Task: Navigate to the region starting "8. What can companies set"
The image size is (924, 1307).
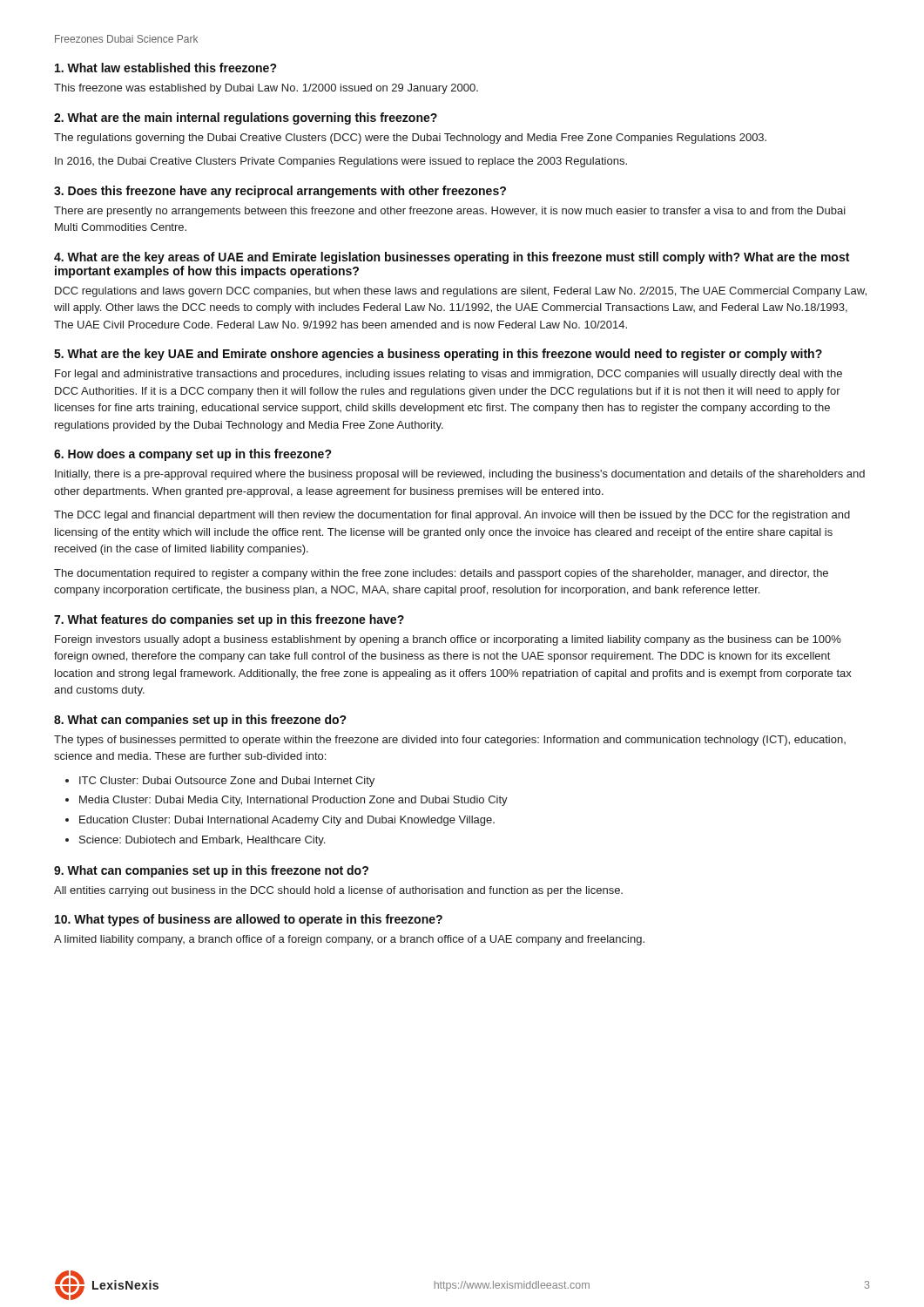Action: [x=200, y=719]
